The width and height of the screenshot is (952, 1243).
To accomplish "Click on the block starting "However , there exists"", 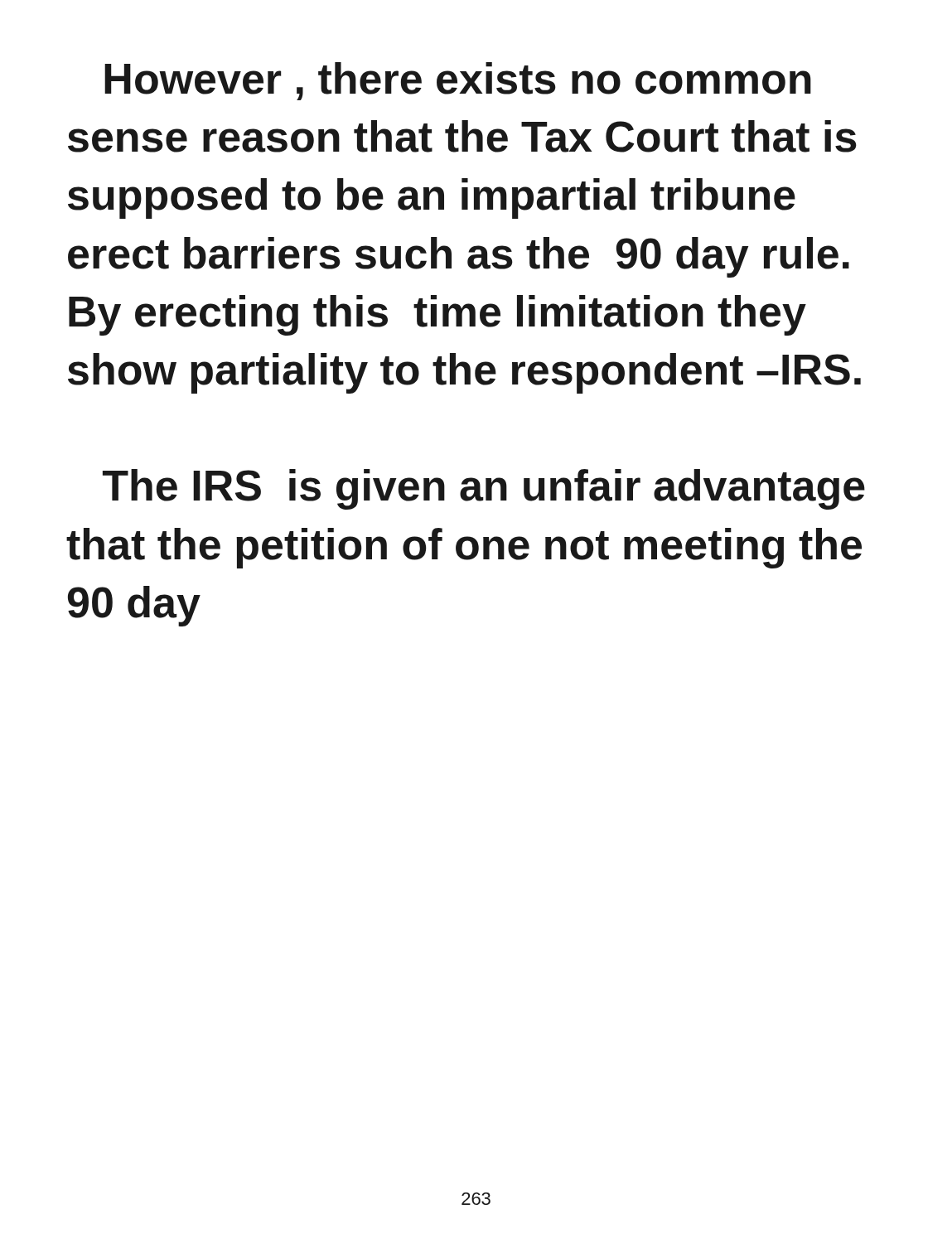I will 466,340.
